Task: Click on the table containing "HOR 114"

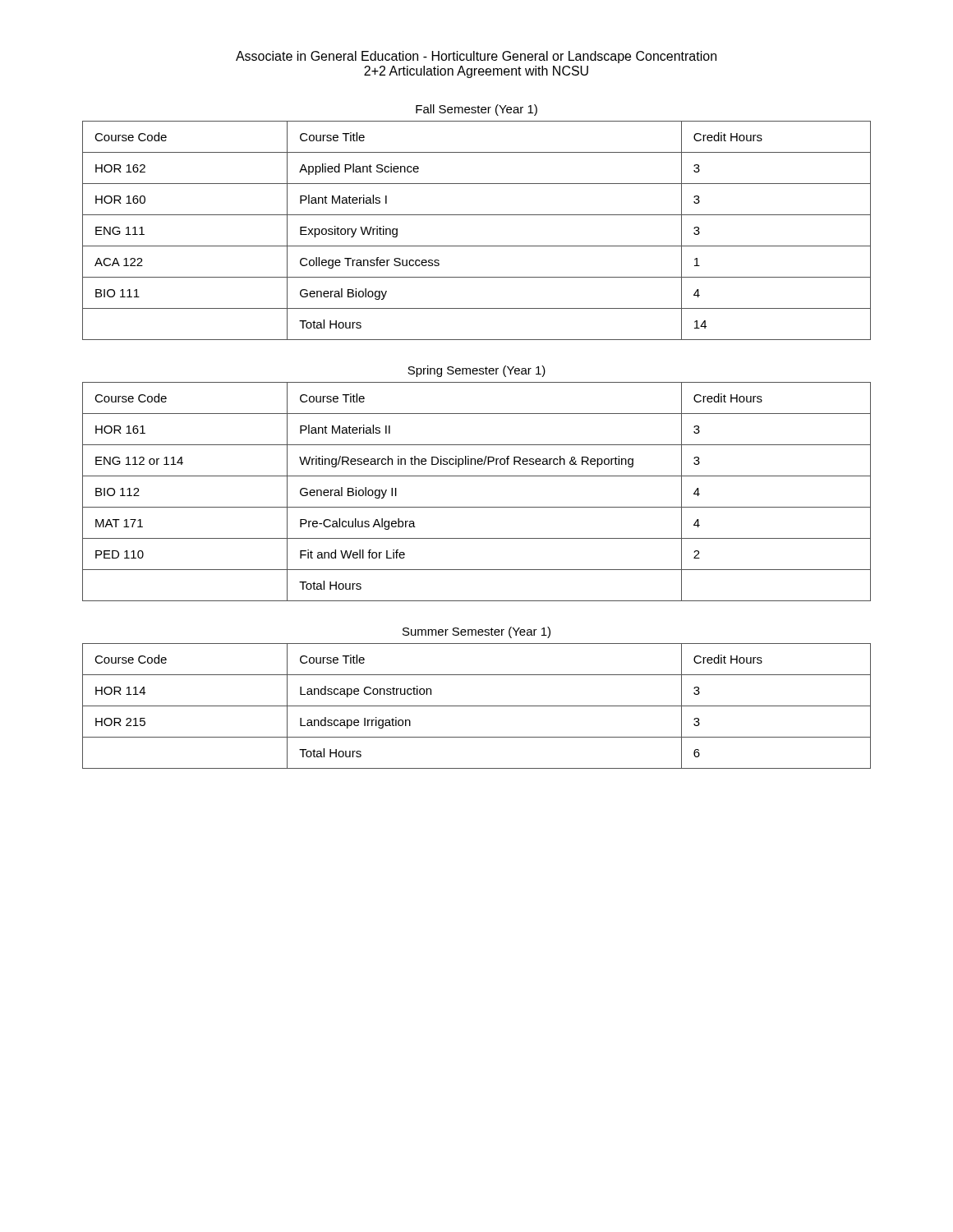Action: (x=476, y=706)
